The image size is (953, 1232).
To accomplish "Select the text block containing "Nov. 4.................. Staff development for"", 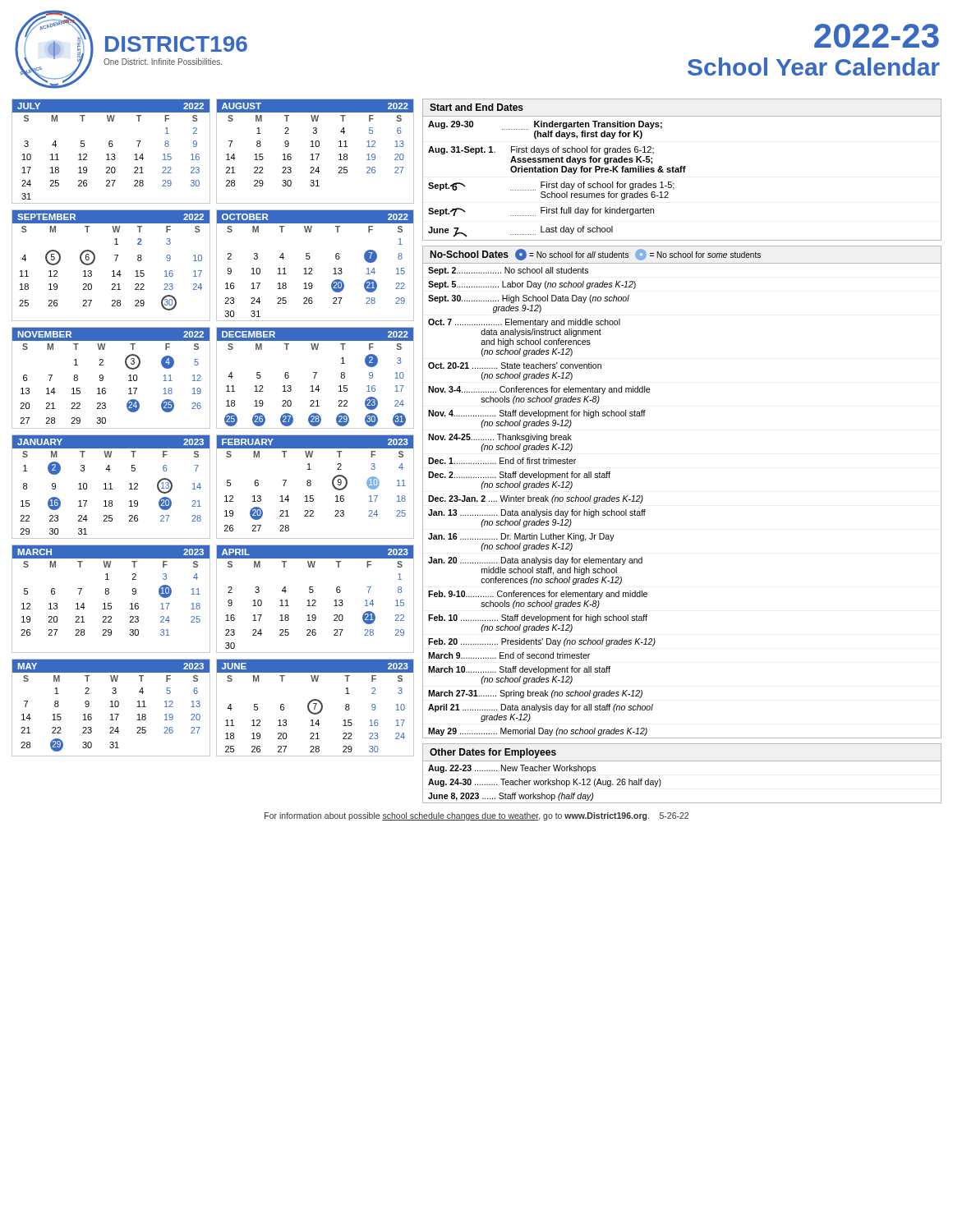I will coord(537,418).
